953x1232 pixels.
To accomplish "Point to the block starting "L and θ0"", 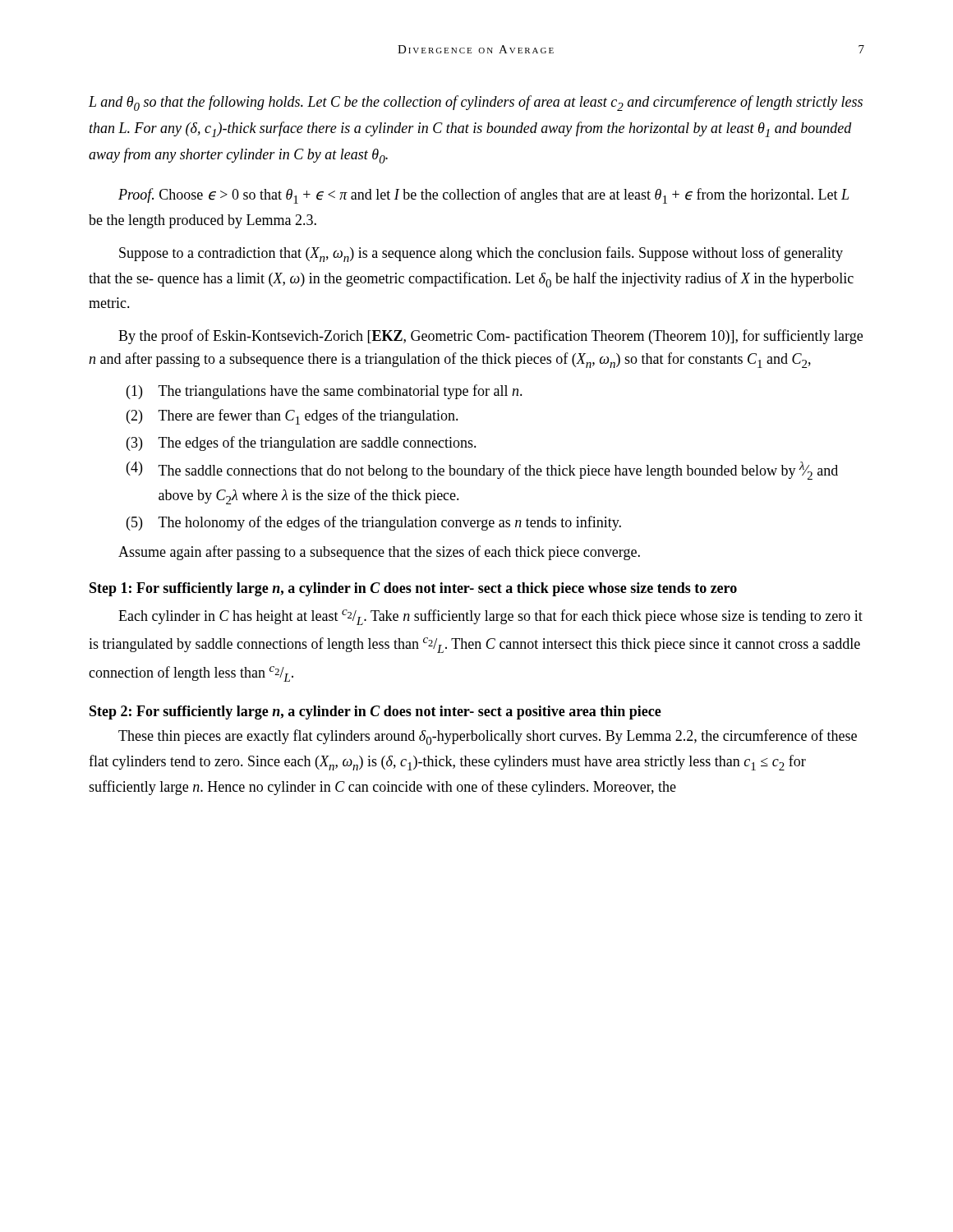I will [476, 130].
